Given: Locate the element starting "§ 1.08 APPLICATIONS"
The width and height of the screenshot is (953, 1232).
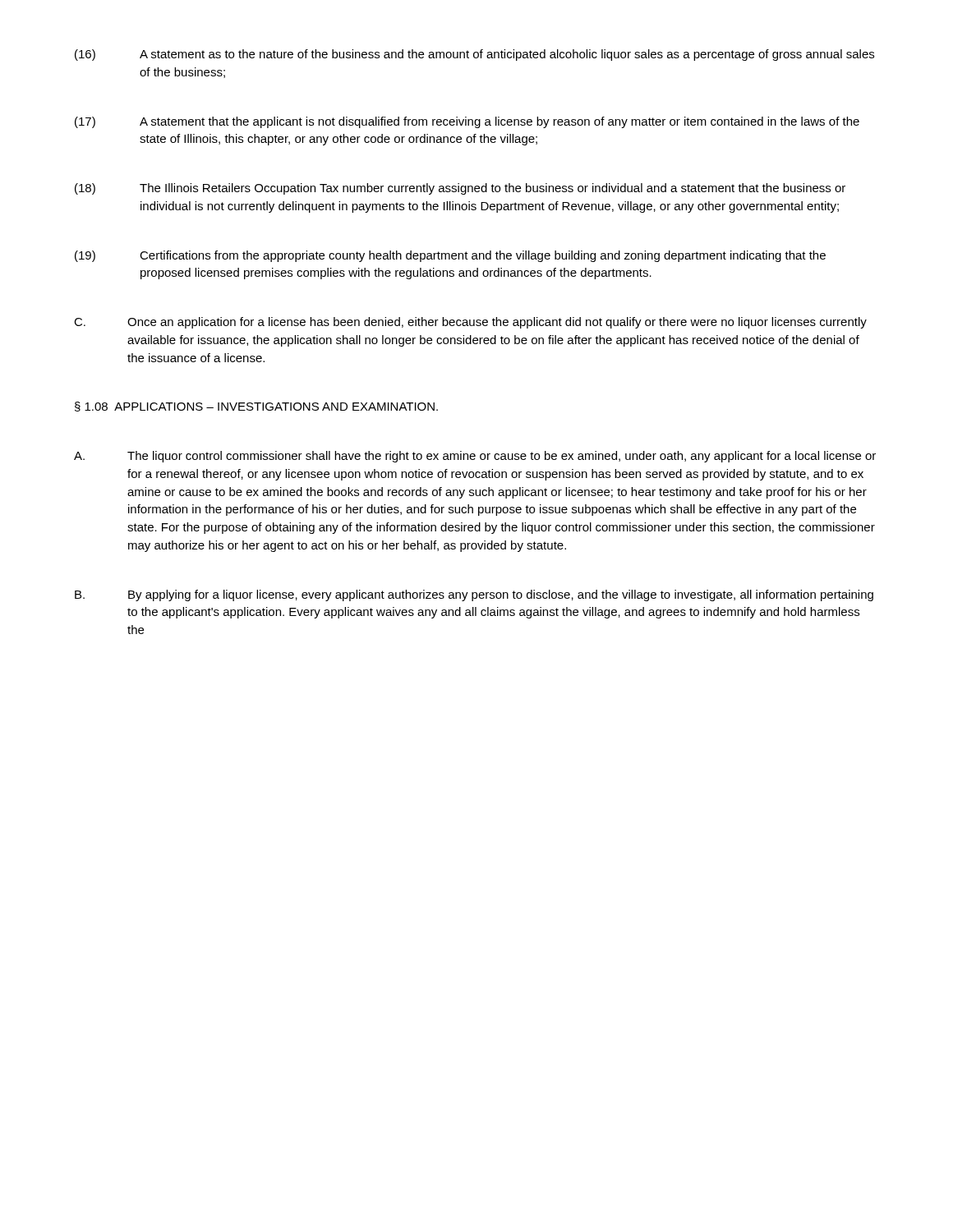Looking at the screenshot, I should click(256, 406).
